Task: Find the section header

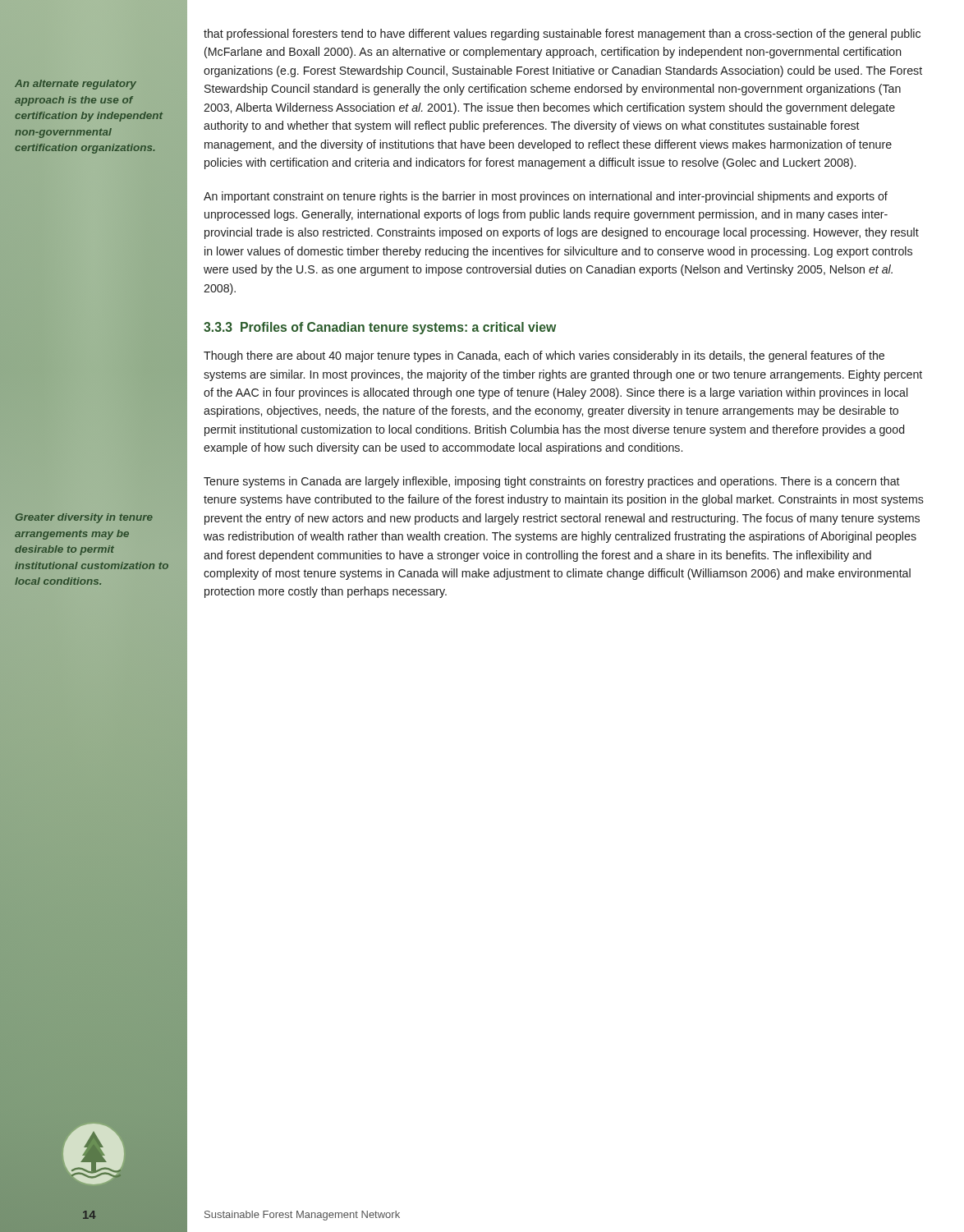Action: [380, 327]
